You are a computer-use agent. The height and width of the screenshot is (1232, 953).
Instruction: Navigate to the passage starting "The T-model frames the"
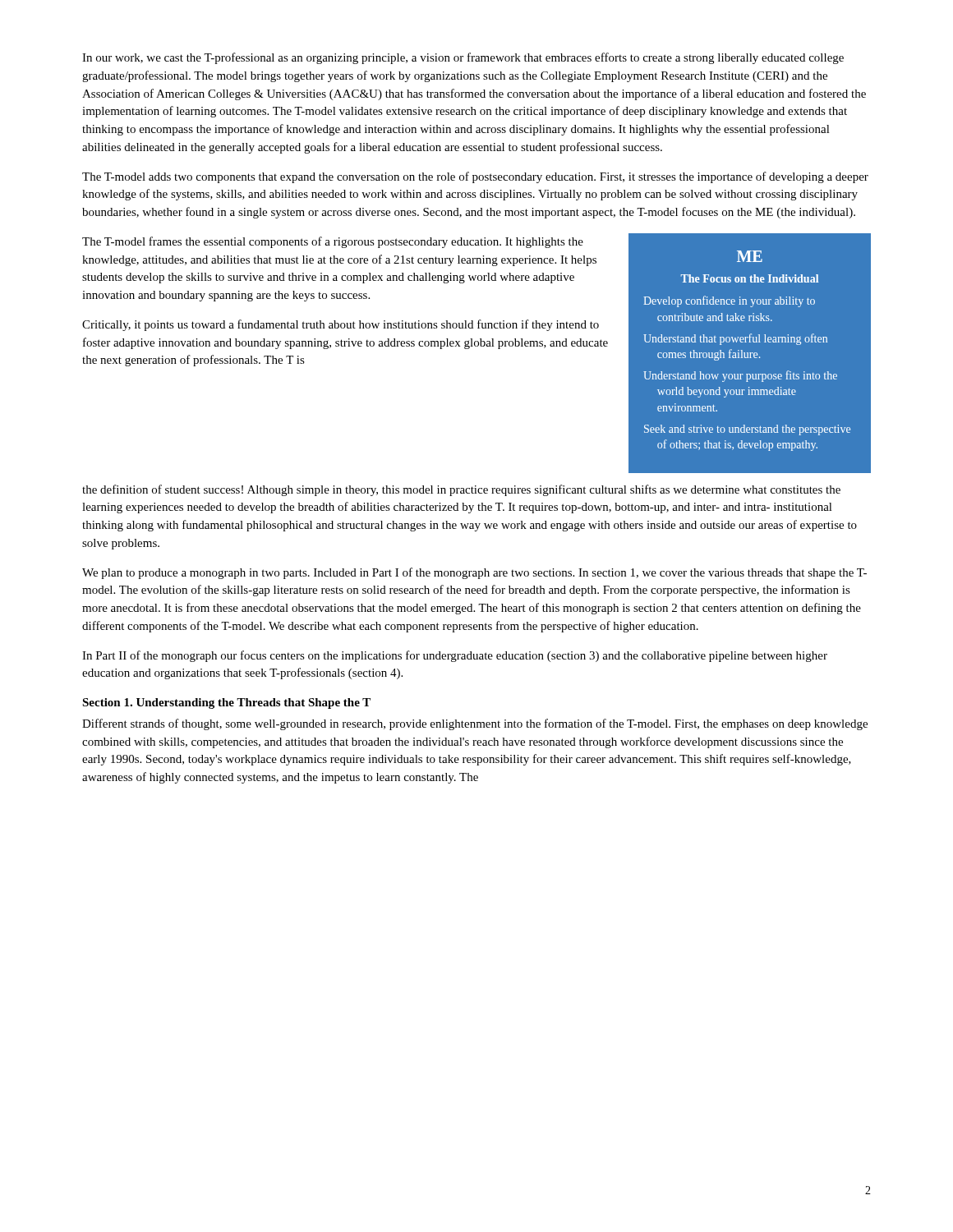tap(340, 268)
